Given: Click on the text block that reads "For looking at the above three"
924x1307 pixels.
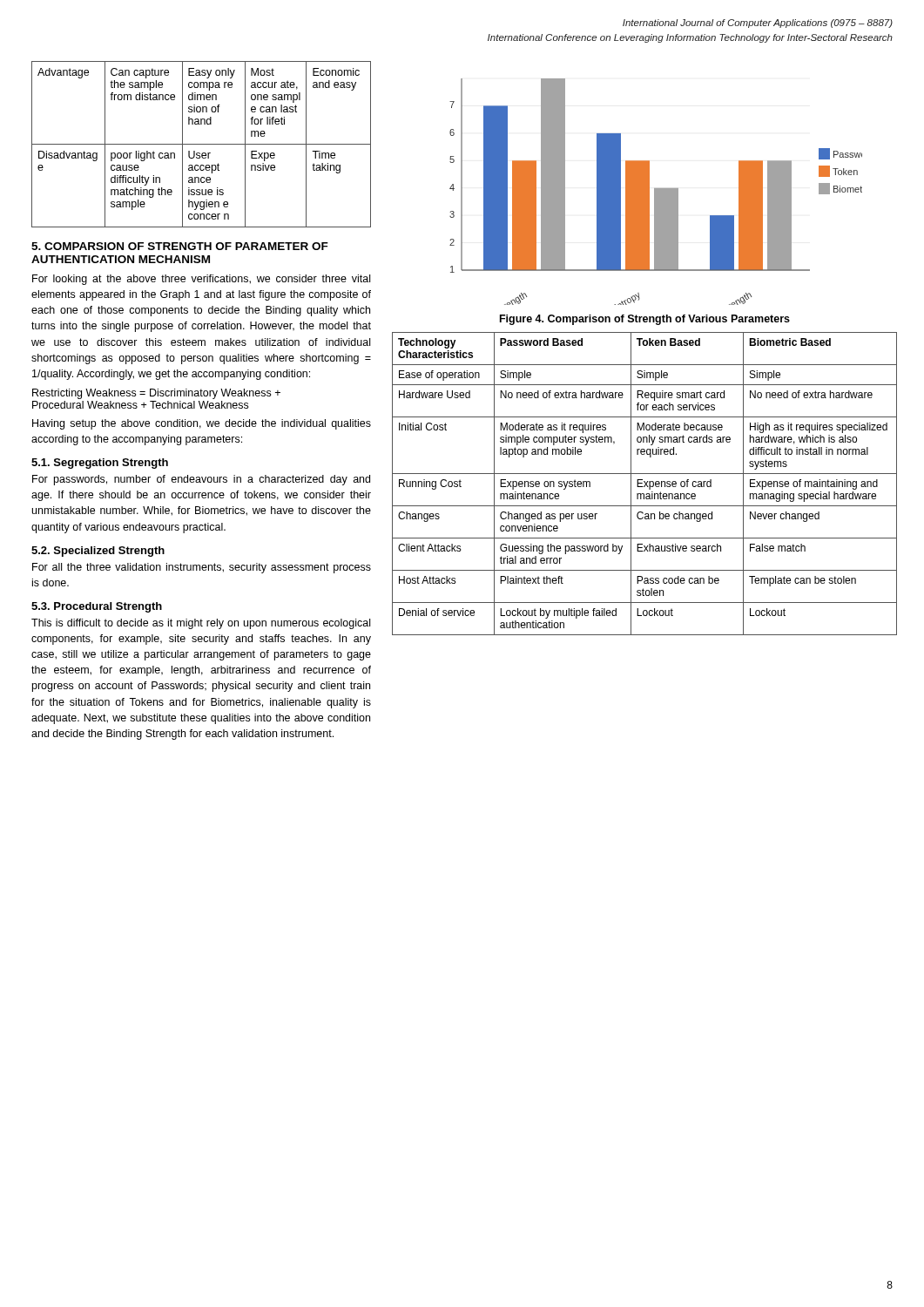Looking at the screenshot, I should tap(201, 326).
